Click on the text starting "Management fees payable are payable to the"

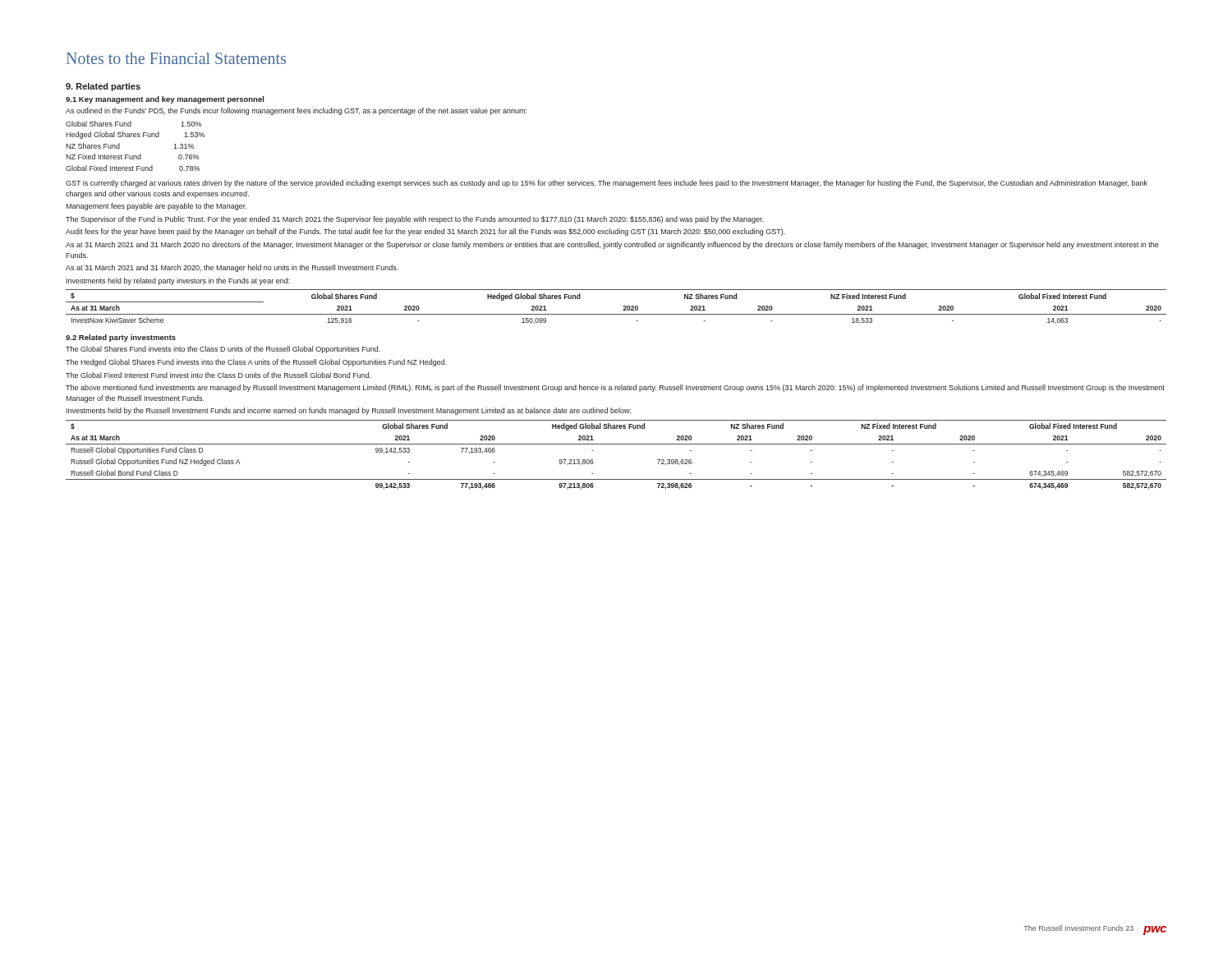pyautogui.click(x=156, y=206)
